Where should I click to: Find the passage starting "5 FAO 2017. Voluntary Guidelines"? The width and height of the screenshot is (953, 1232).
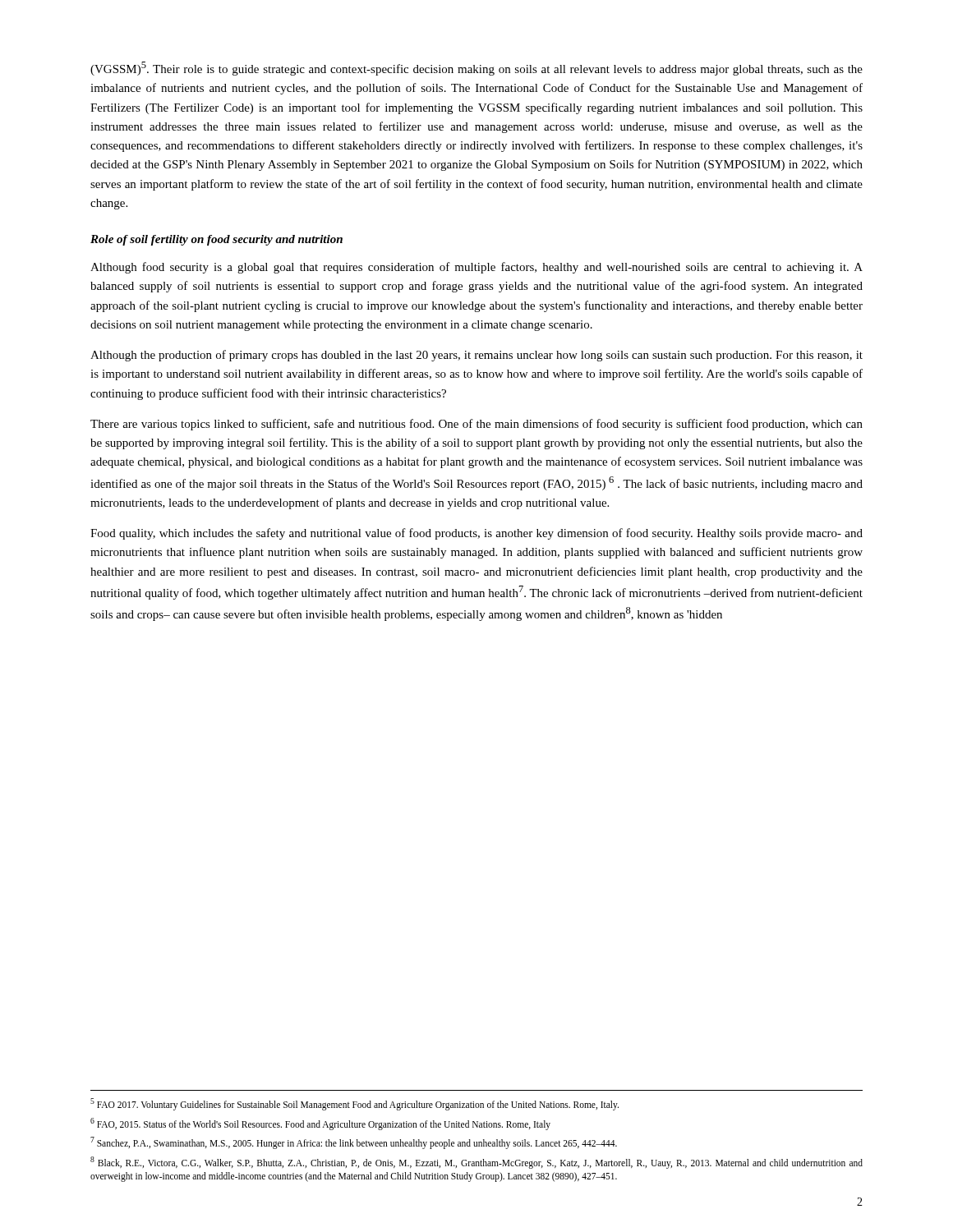tap(355, 1103)
